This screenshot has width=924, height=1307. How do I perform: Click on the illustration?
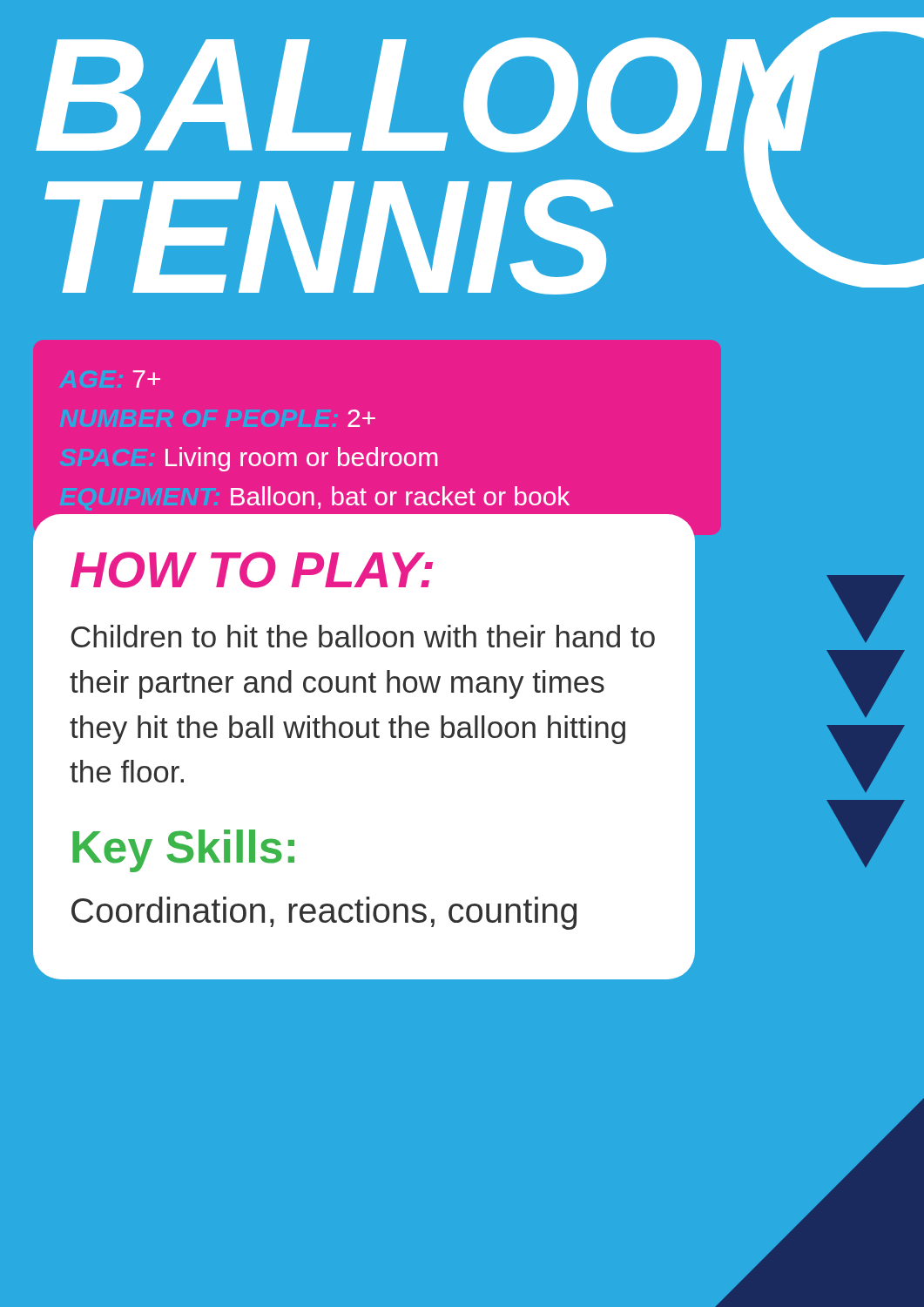pos(866,721)
